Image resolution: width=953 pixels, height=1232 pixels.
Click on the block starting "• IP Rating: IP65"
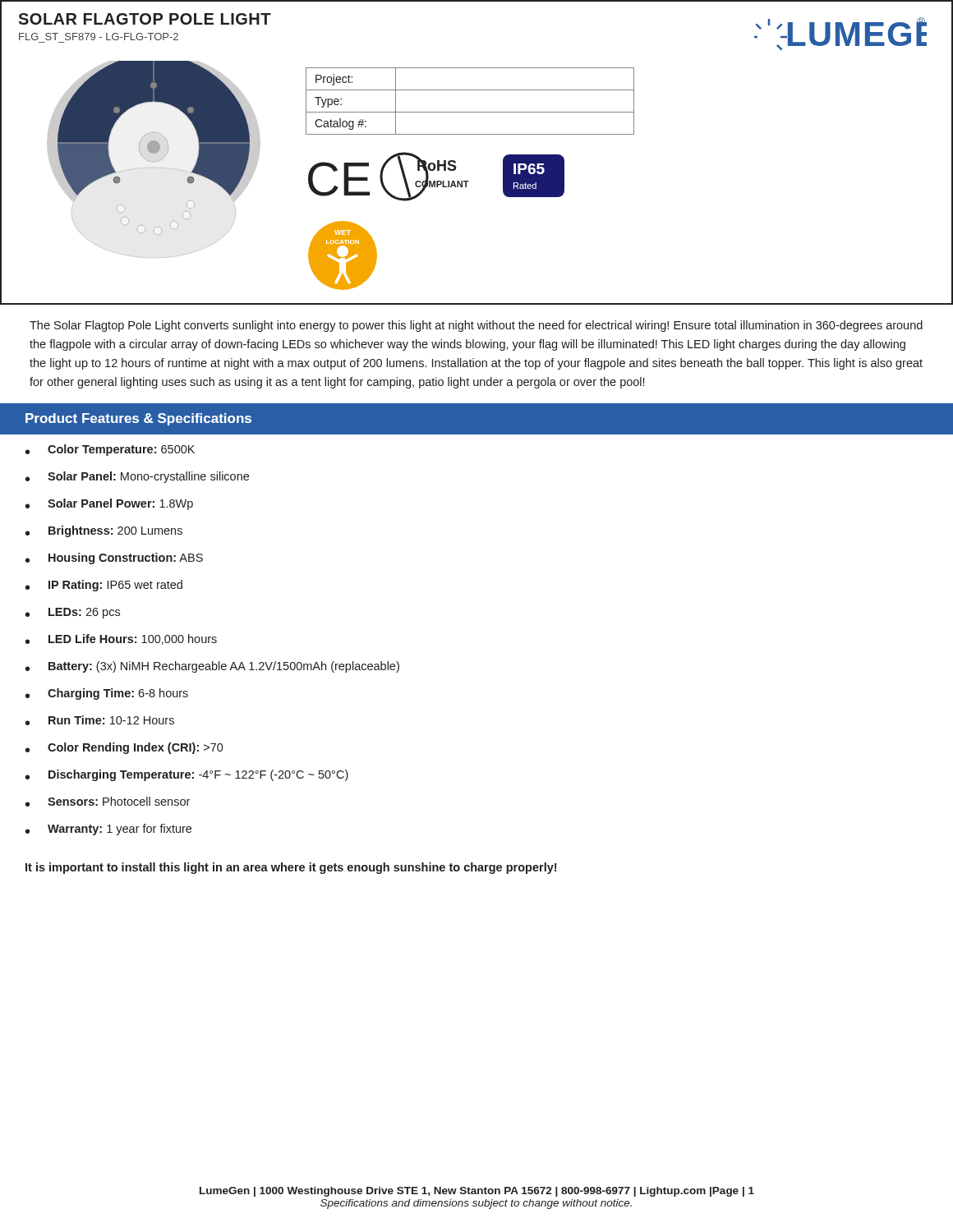(104, 588)
